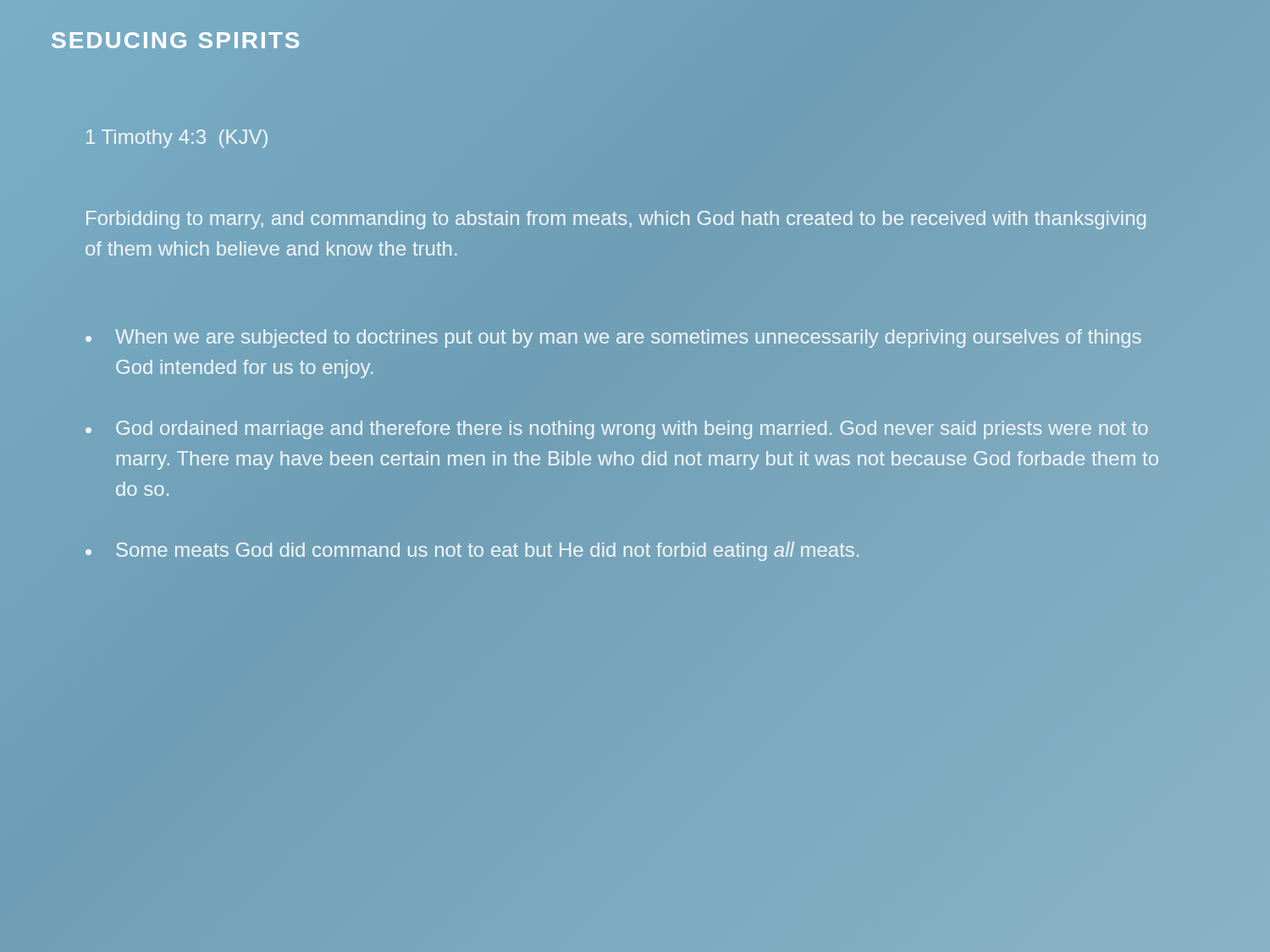Locate the section header containing "SEDUCING SPIRITS"
The image size is (1270, 952).
pos(176,40)
